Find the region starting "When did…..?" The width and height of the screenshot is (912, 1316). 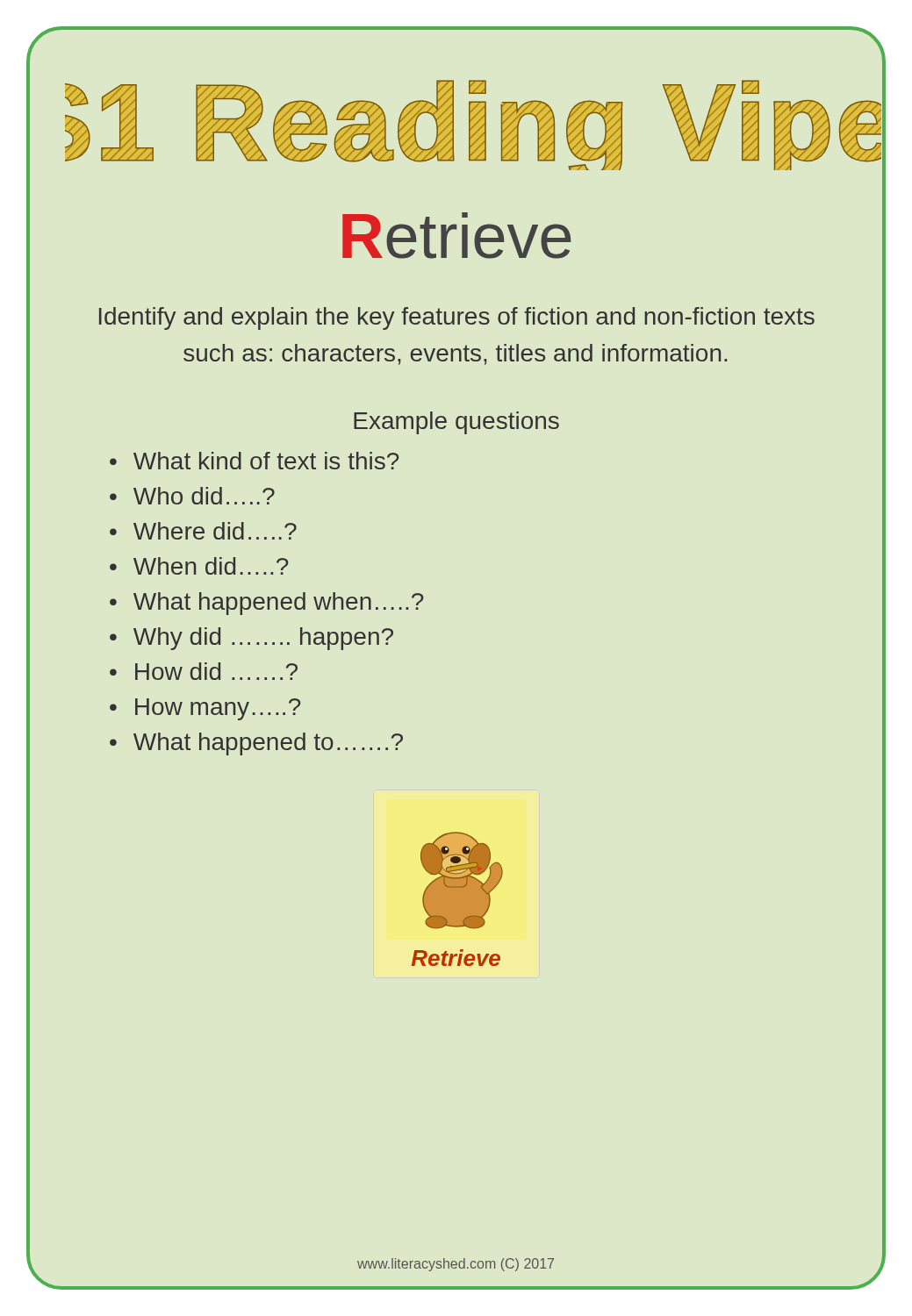point(211,566)
